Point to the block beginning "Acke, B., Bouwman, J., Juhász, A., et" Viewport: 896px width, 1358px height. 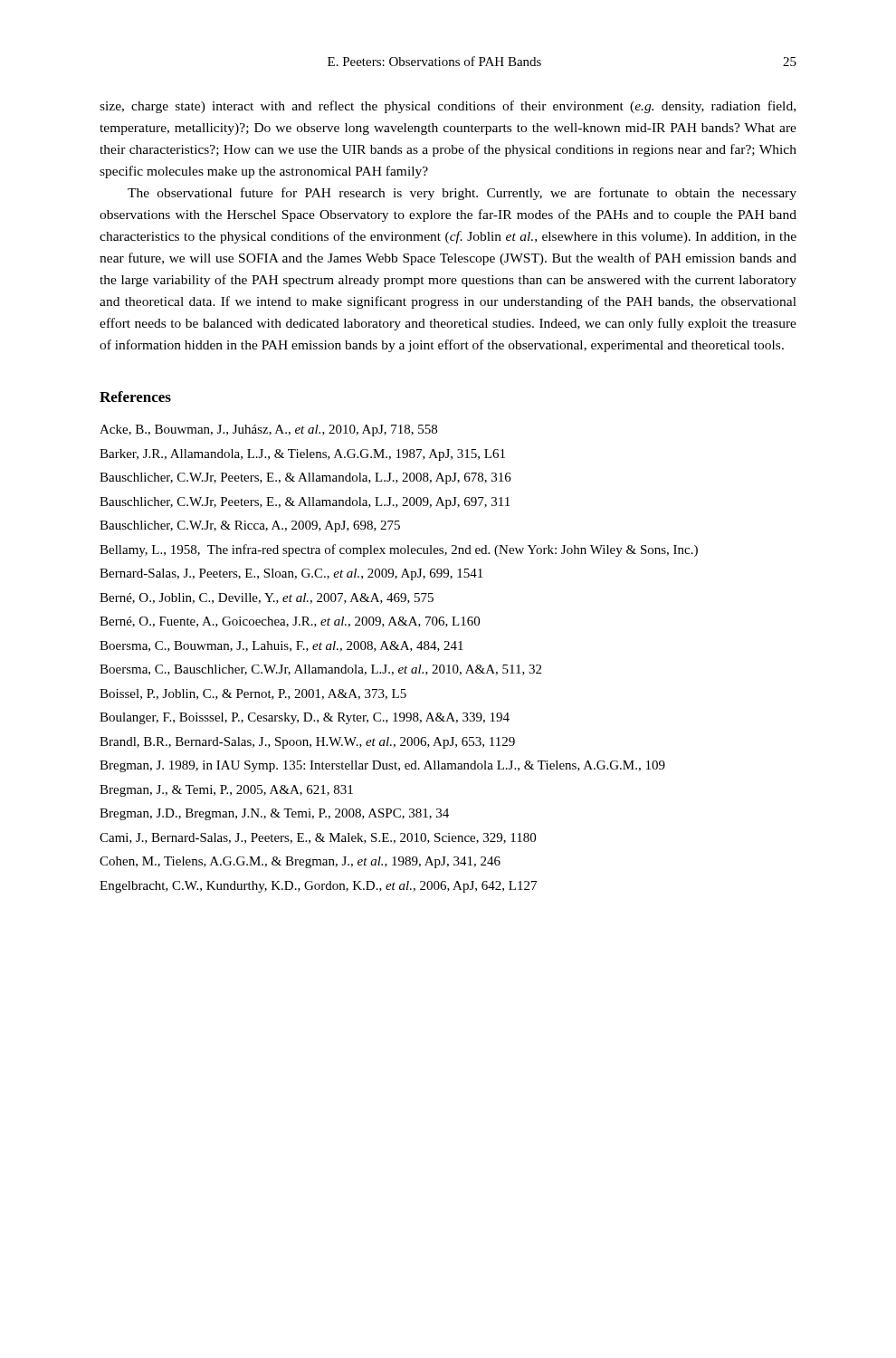coord(269,429)
